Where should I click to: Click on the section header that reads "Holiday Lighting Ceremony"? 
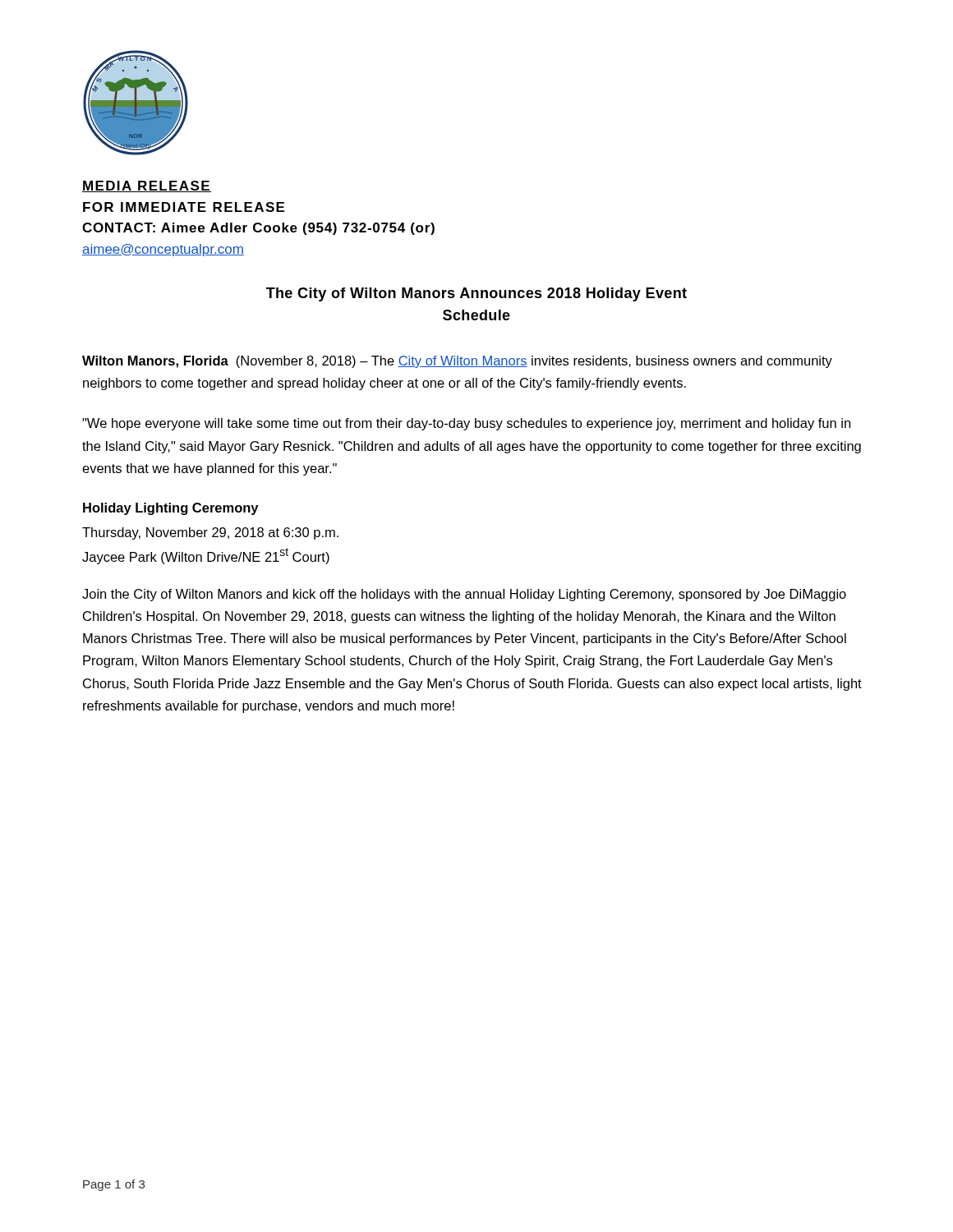(170, 508)
